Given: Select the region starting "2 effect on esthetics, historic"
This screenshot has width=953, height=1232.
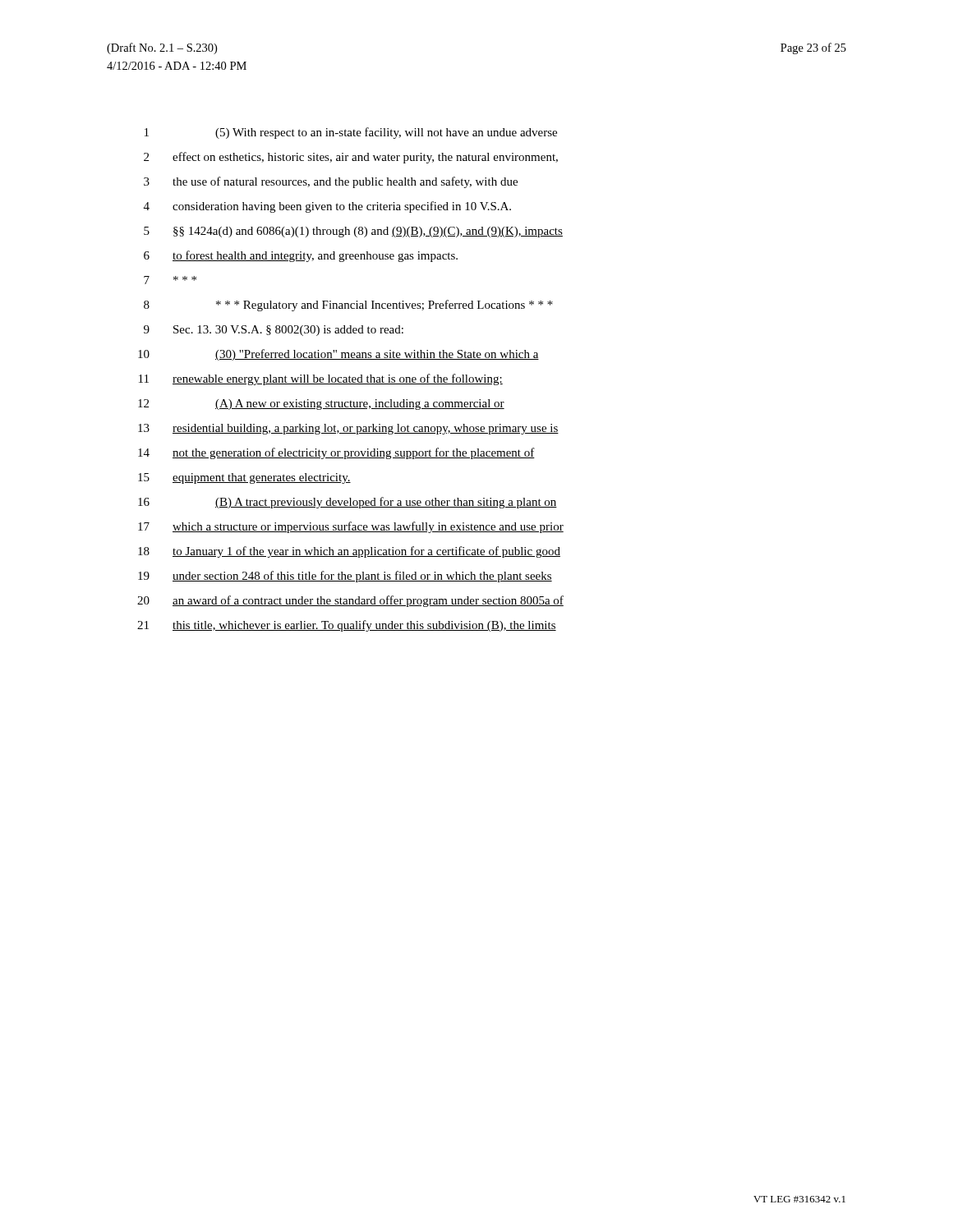Looking at the screenshot, I should coord(476,157).
